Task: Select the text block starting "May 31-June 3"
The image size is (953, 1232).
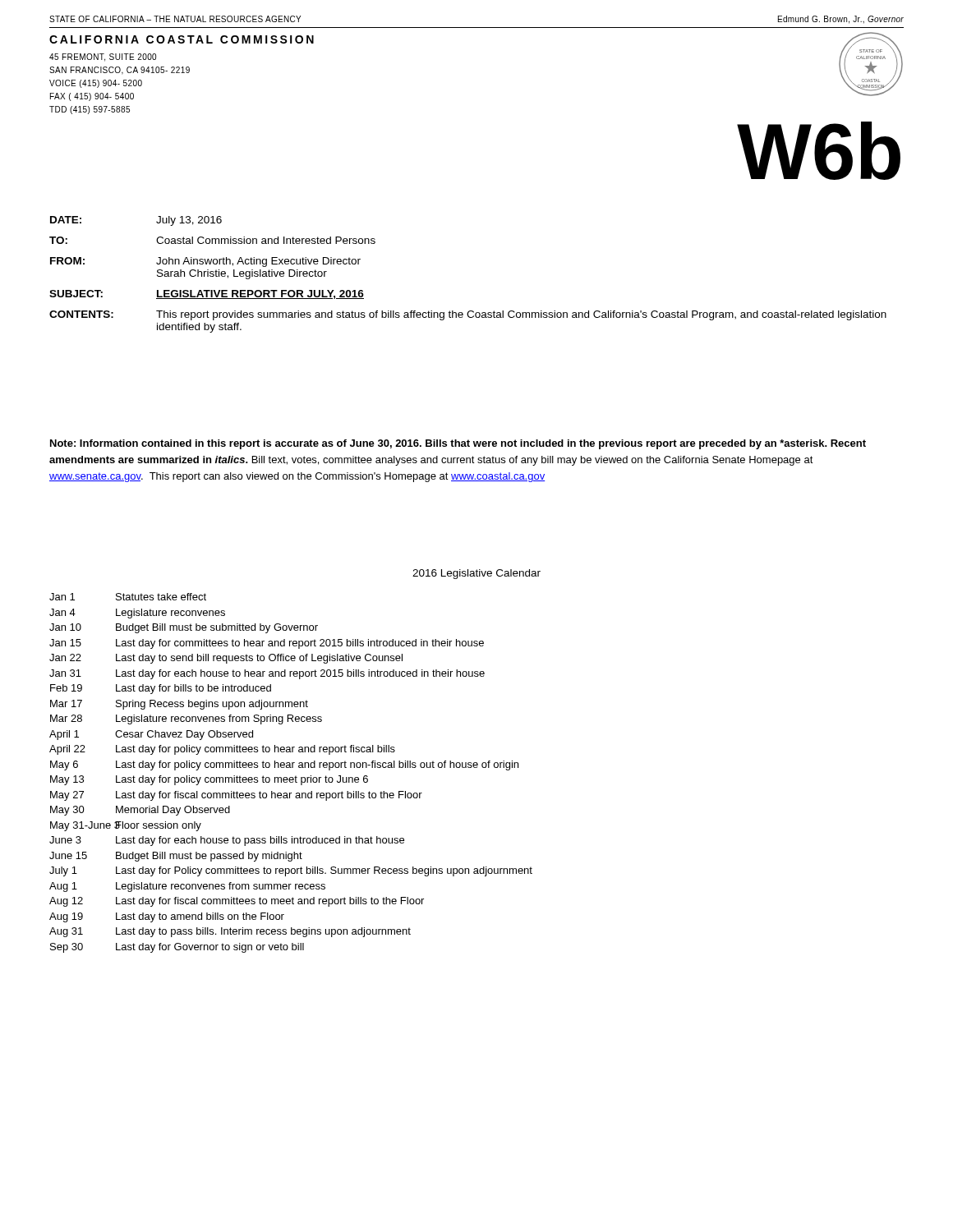Action: pos(126,826)
